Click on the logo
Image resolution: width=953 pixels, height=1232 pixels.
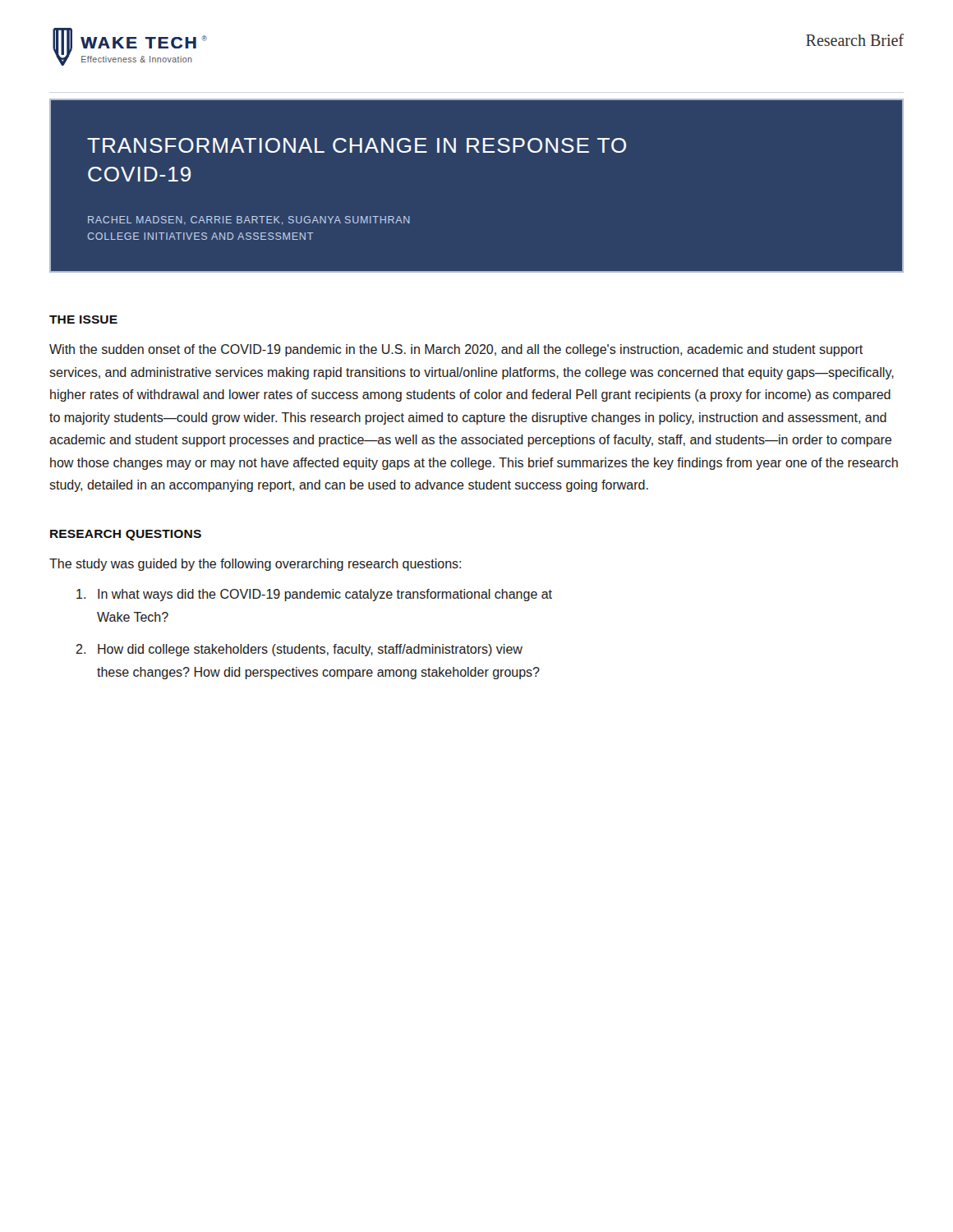point(140,53)
